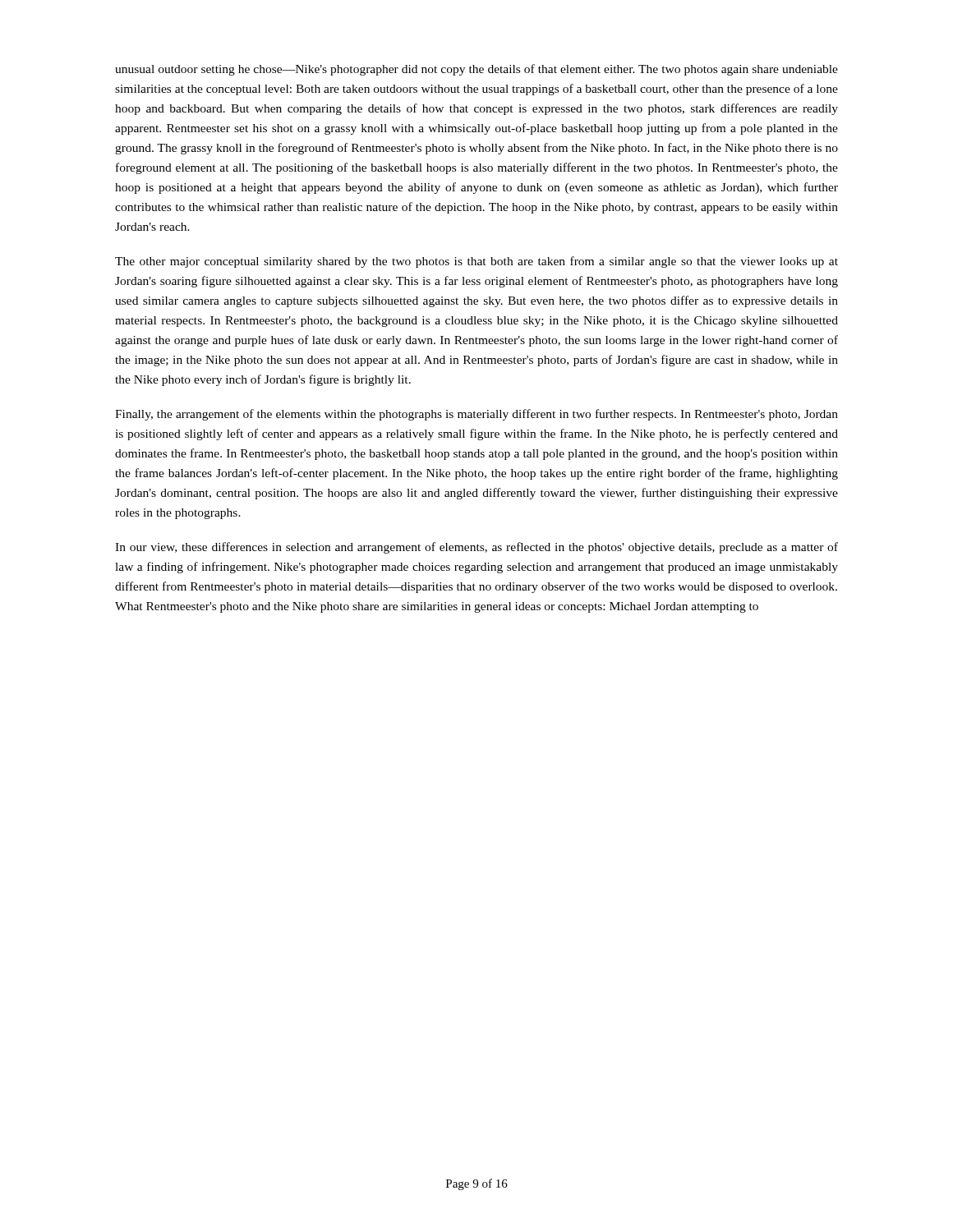This screenshot has width=953, height=1232.
Task: Point to the block starting "The other major"
Action: point(476,321)
